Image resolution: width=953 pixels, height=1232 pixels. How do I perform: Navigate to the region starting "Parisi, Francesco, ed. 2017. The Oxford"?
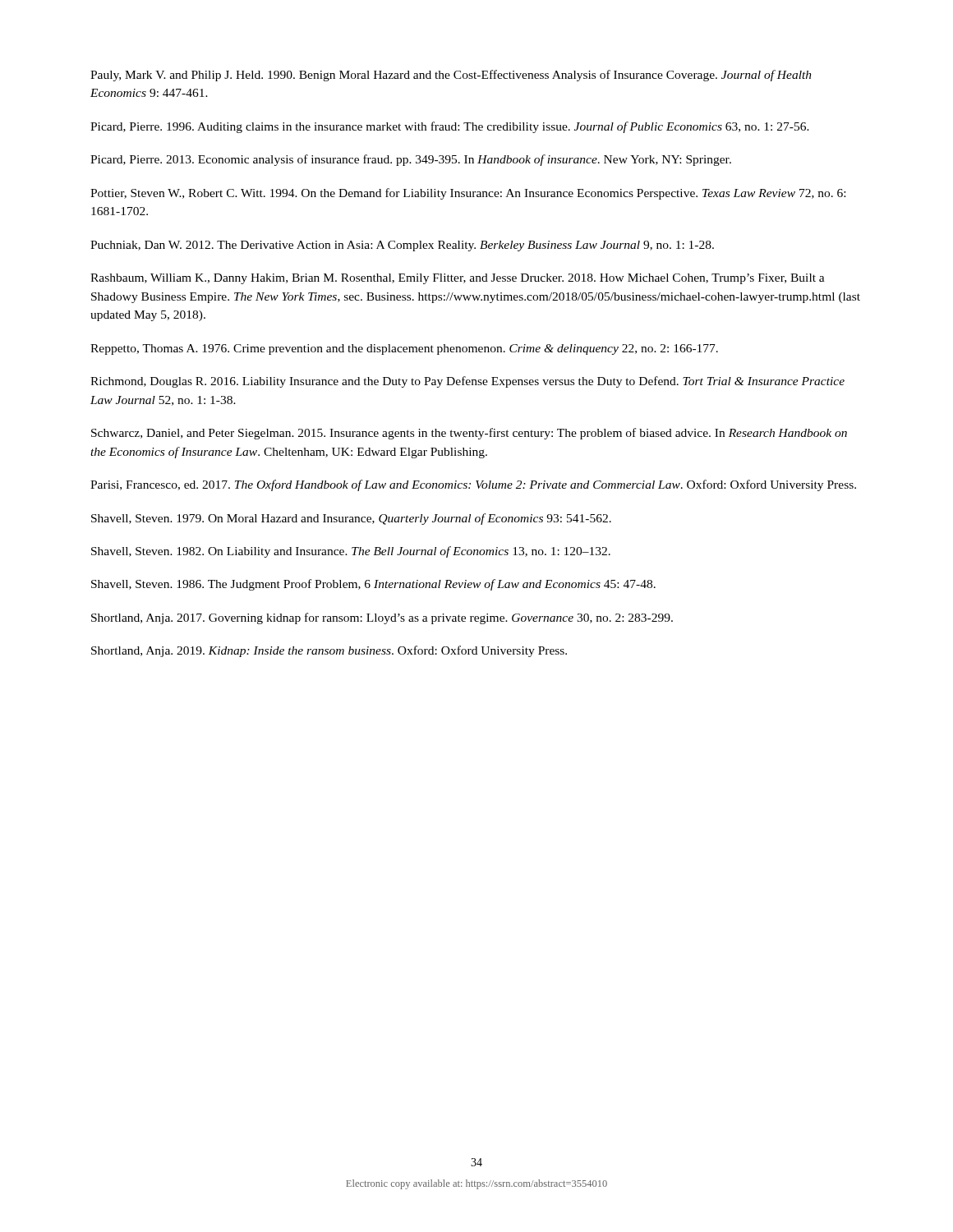(476, 485)
